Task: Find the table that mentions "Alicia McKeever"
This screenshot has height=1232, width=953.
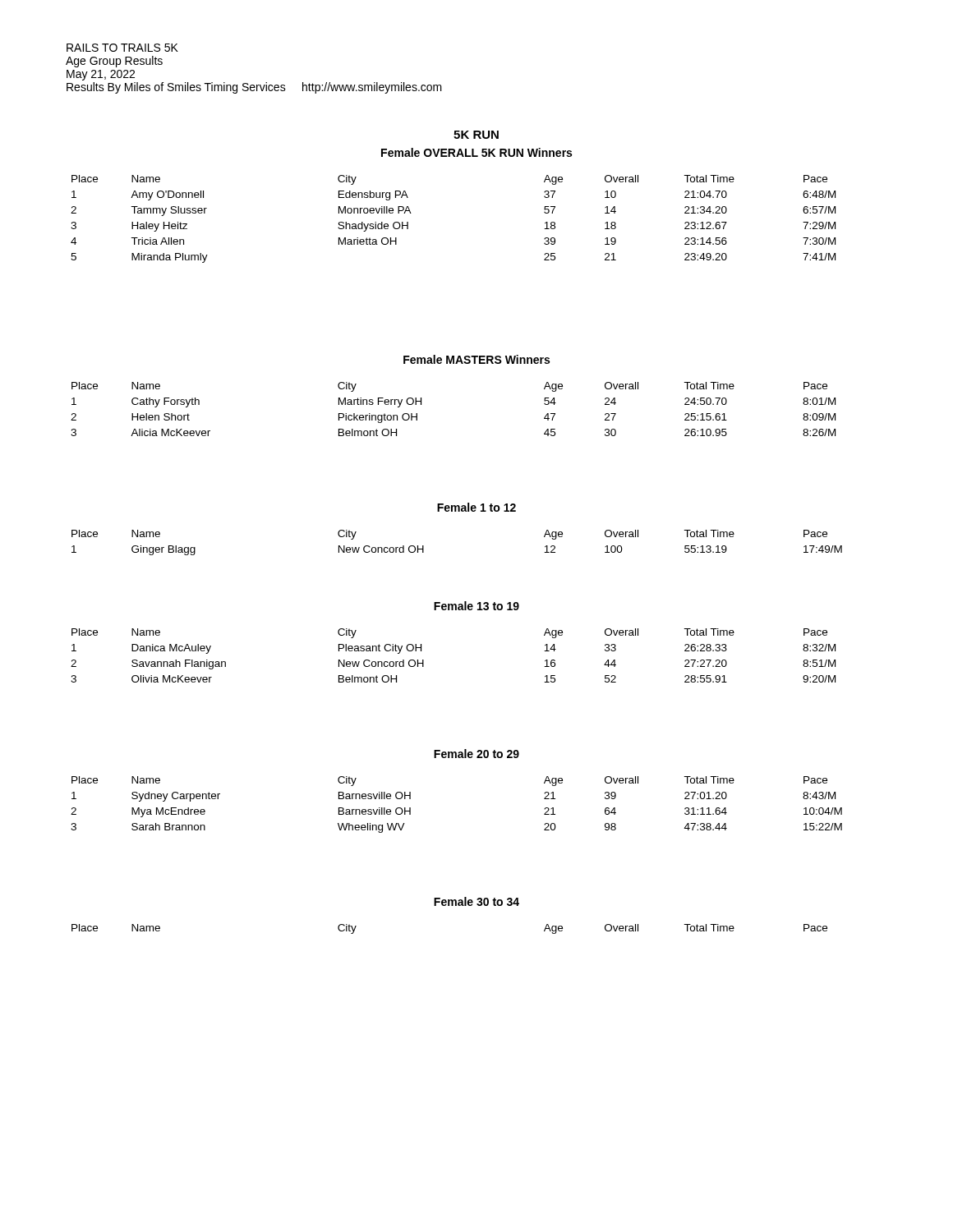Action: (x=476, y=409)
